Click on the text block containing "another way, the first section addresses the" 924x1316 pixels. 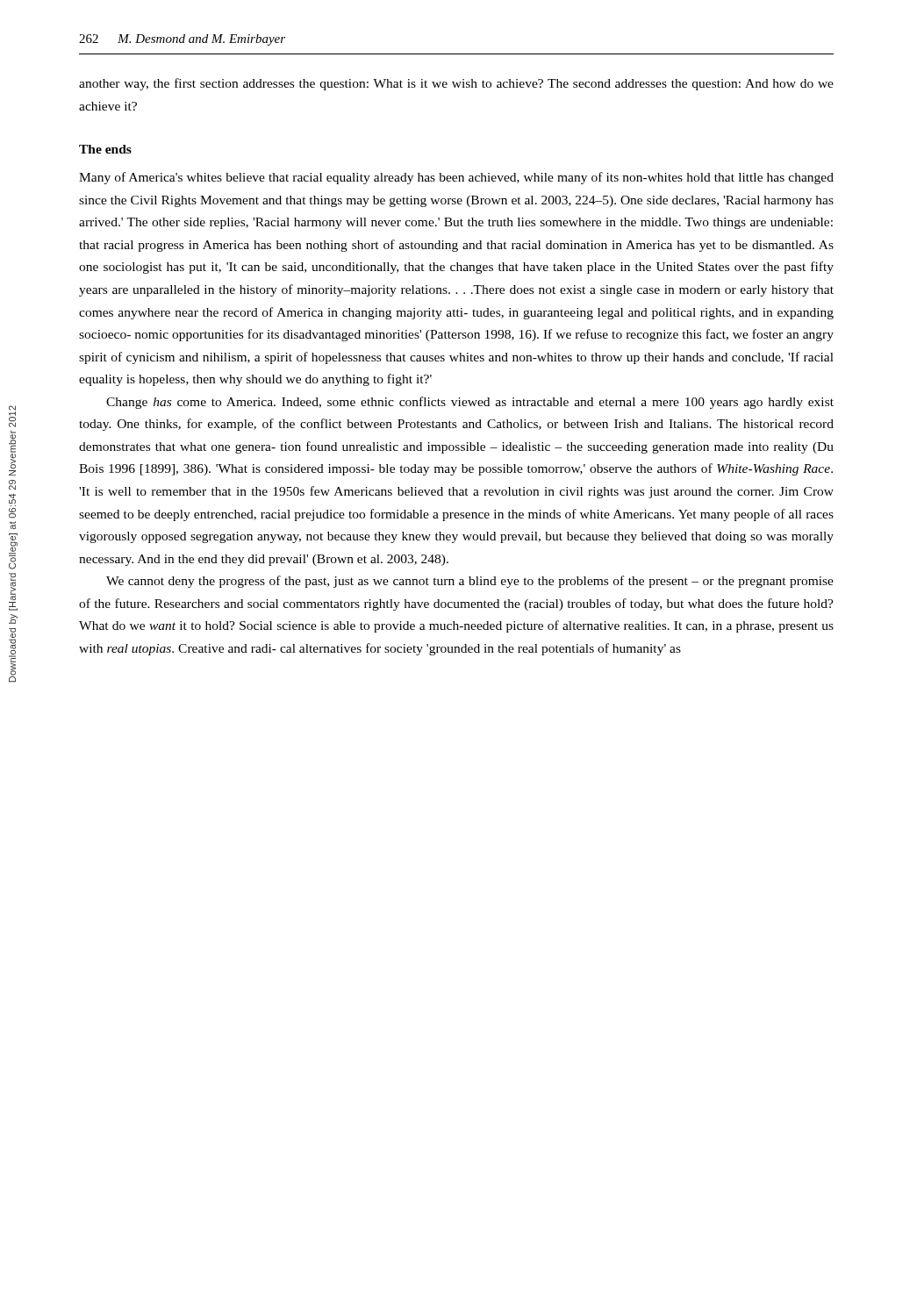pyautogui.click(x=456, y=94)
